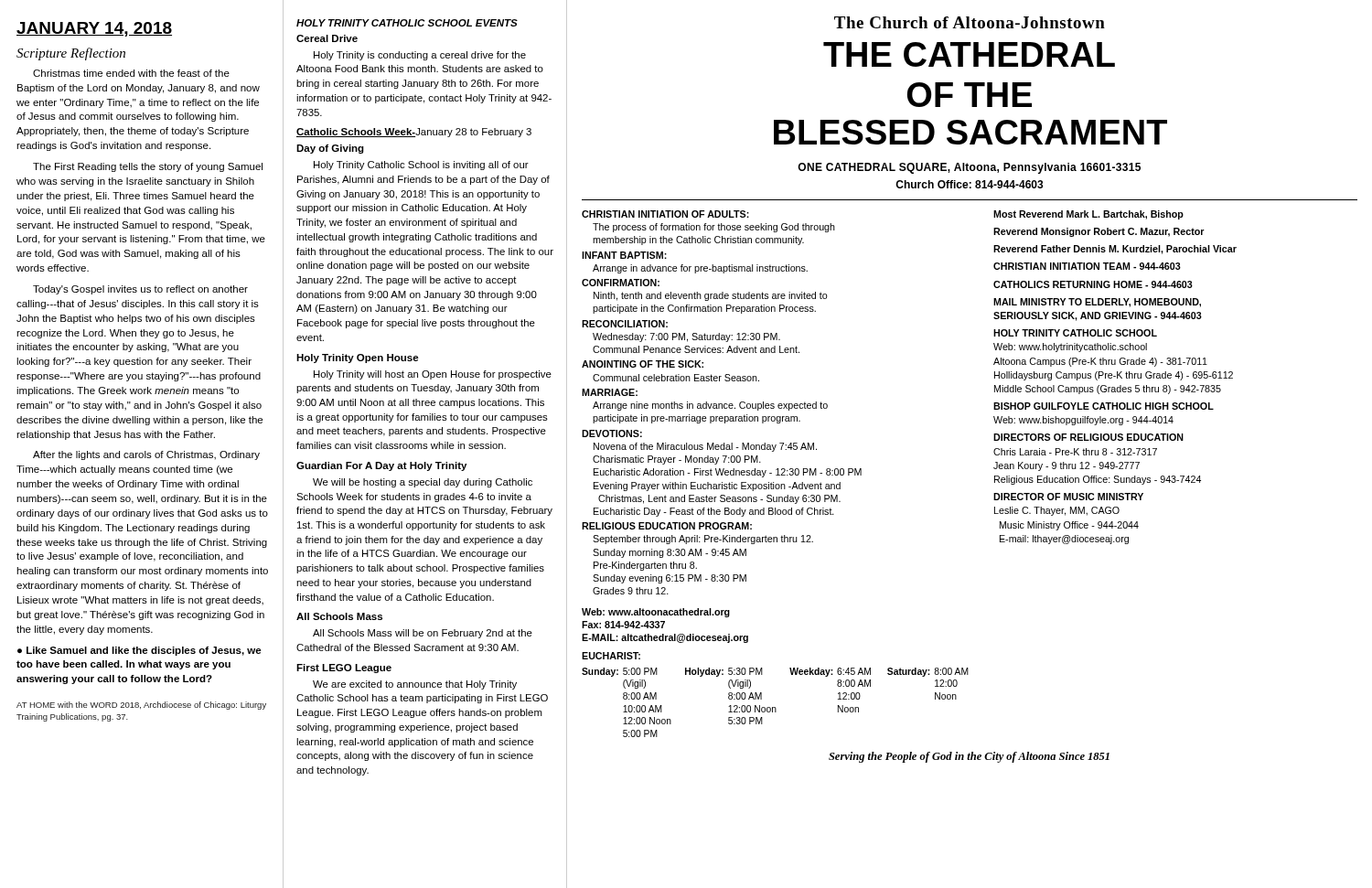The height and width of the screenshot is (888, 1372).
Task: Navigate to the text block starting "Cereal Drive"
Action: click(327, 38)
